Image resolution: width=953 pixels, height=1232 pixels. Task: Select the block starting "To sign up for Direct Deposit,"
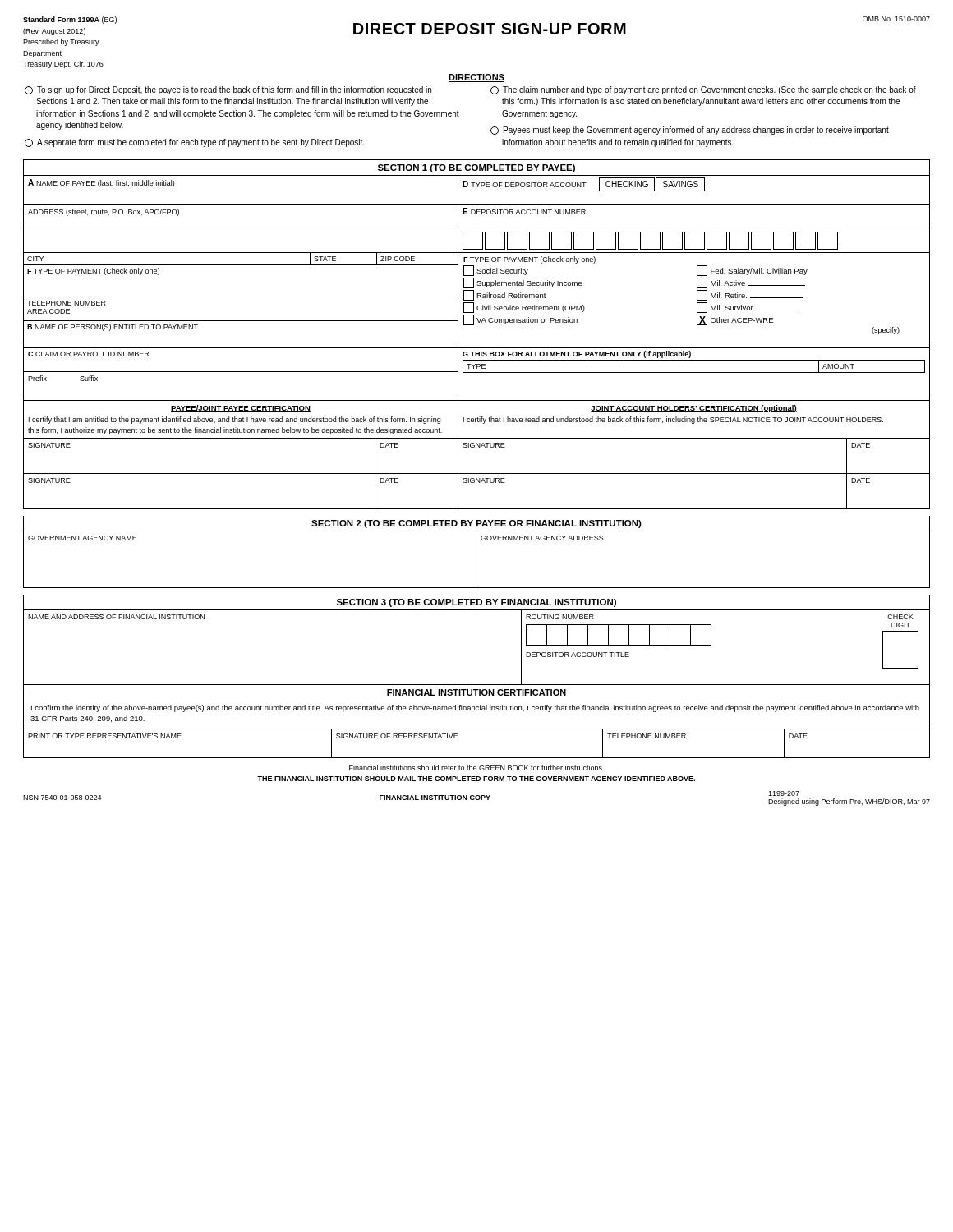click(242, 107)
